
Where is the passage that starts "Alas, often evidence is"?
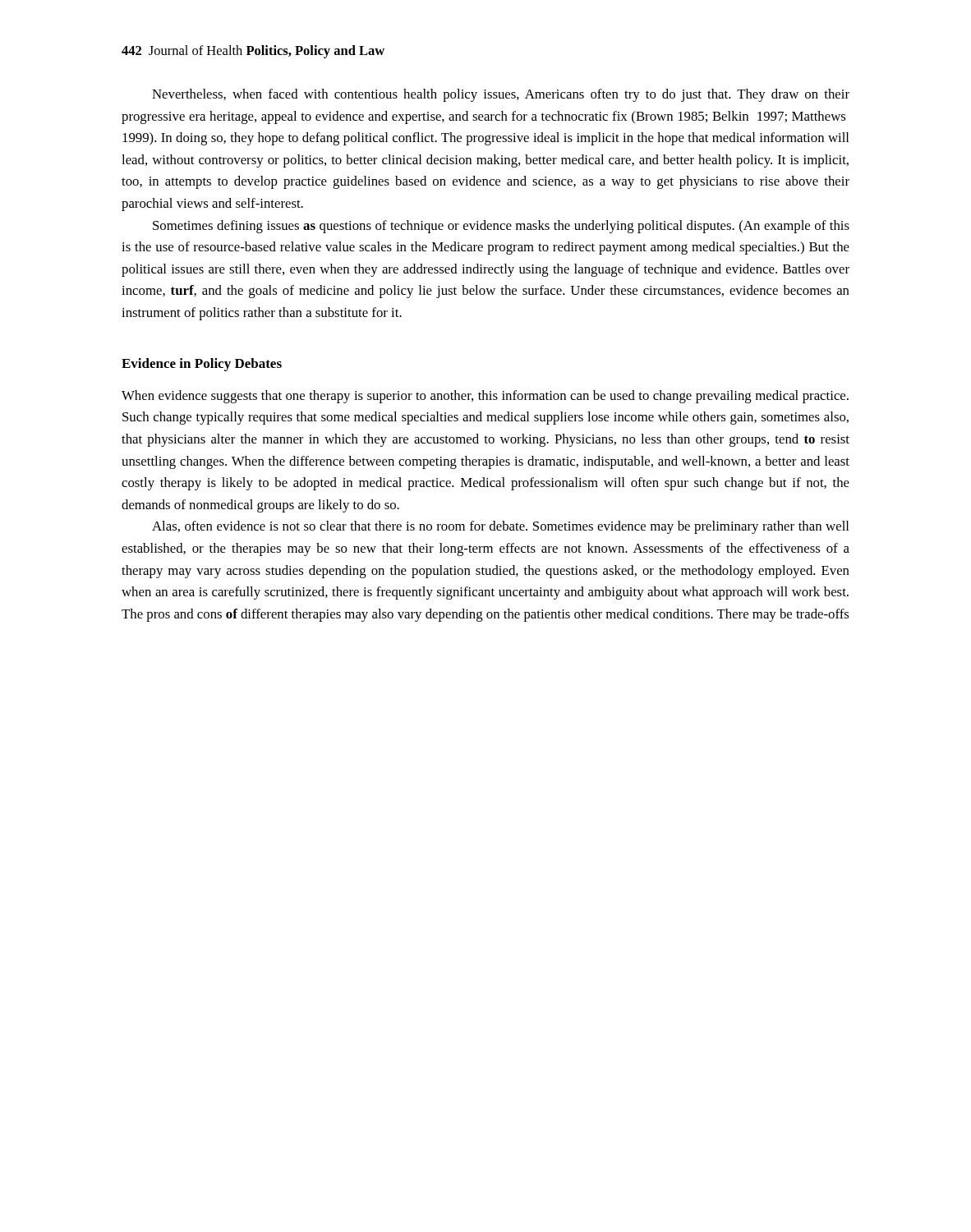[486, 571]
